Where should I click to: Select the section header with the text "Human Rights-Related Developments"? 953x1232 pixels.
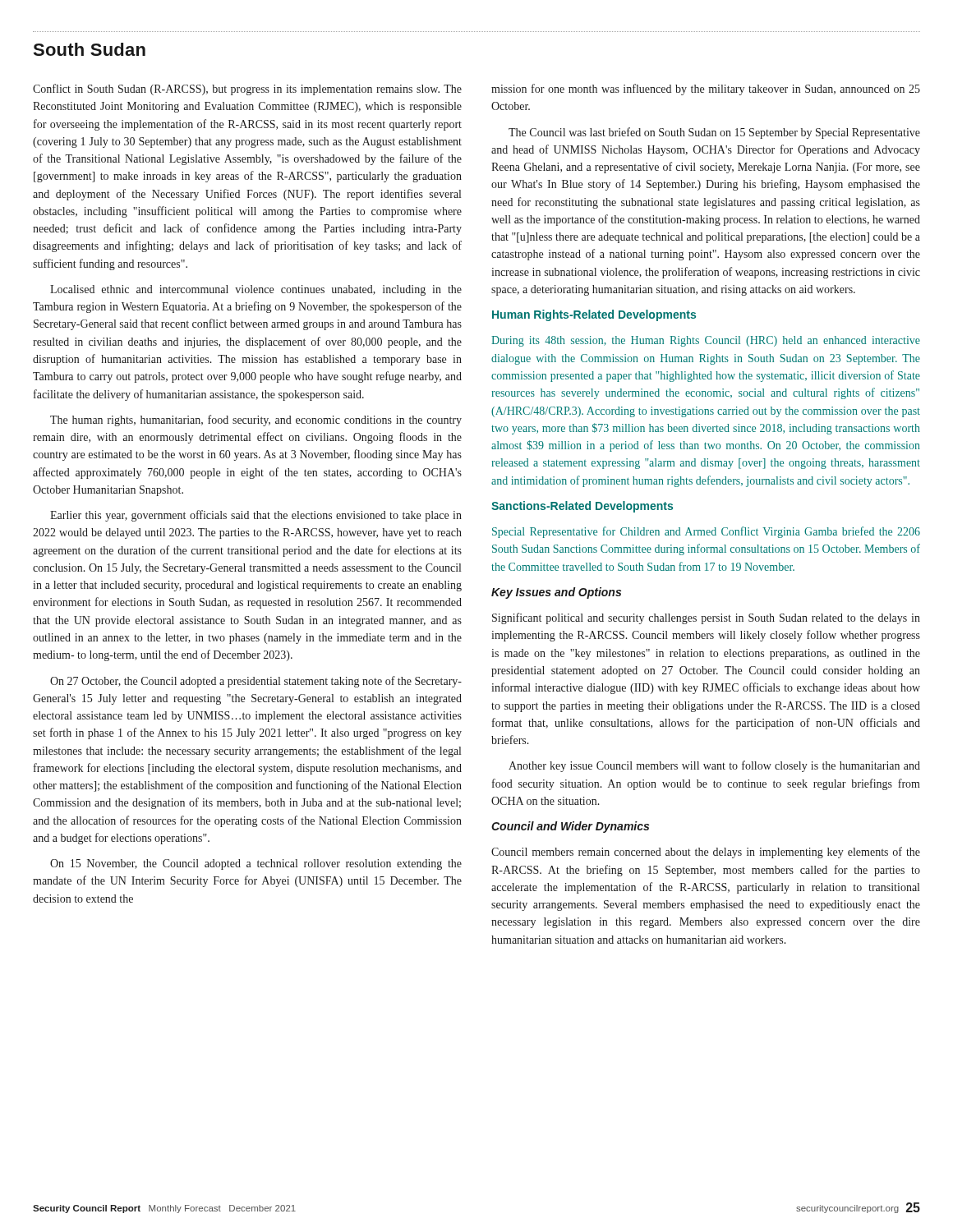706,315
